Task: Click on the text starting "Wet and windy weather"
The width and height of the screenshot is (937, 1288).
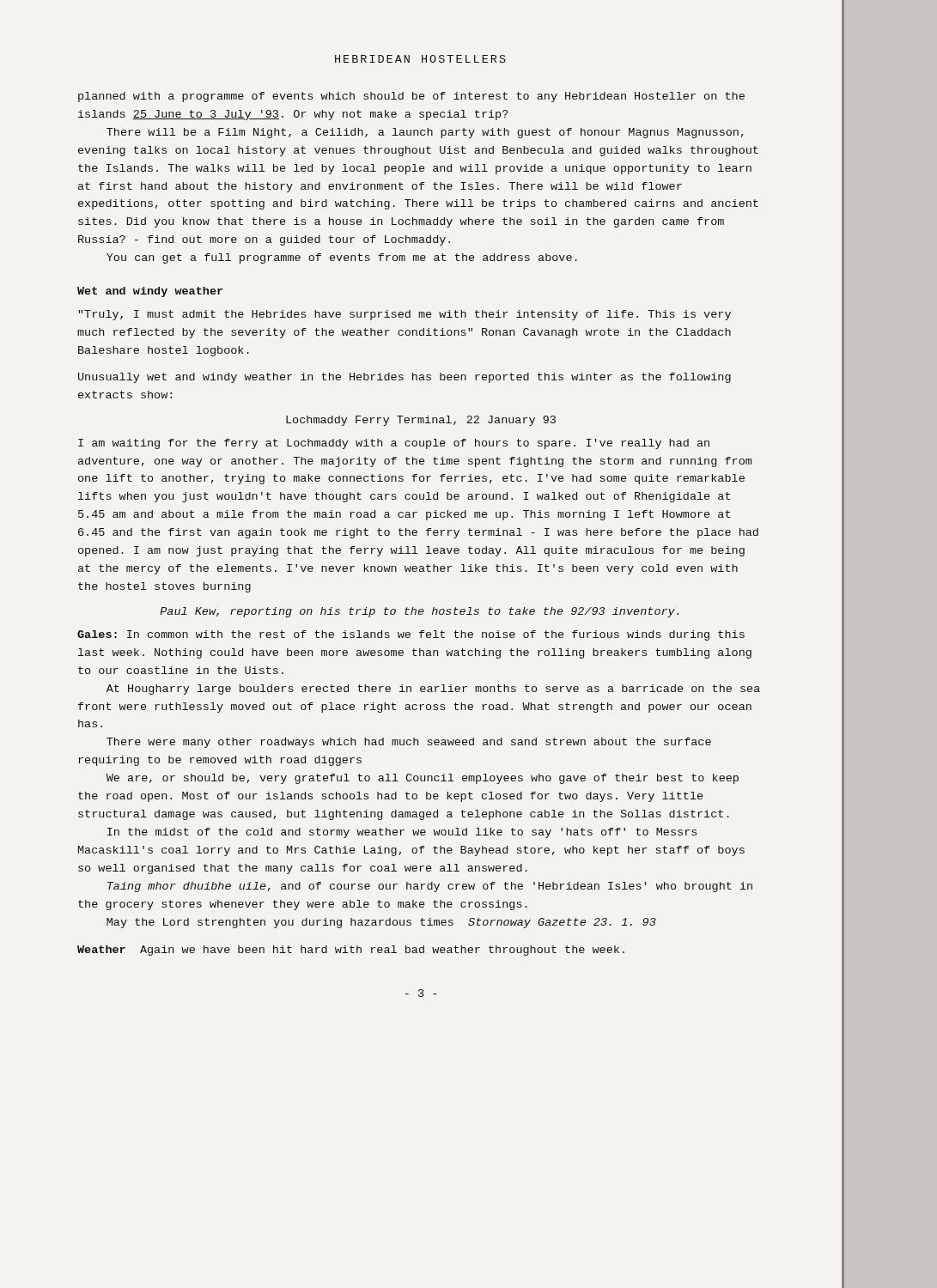Action: 150,292
